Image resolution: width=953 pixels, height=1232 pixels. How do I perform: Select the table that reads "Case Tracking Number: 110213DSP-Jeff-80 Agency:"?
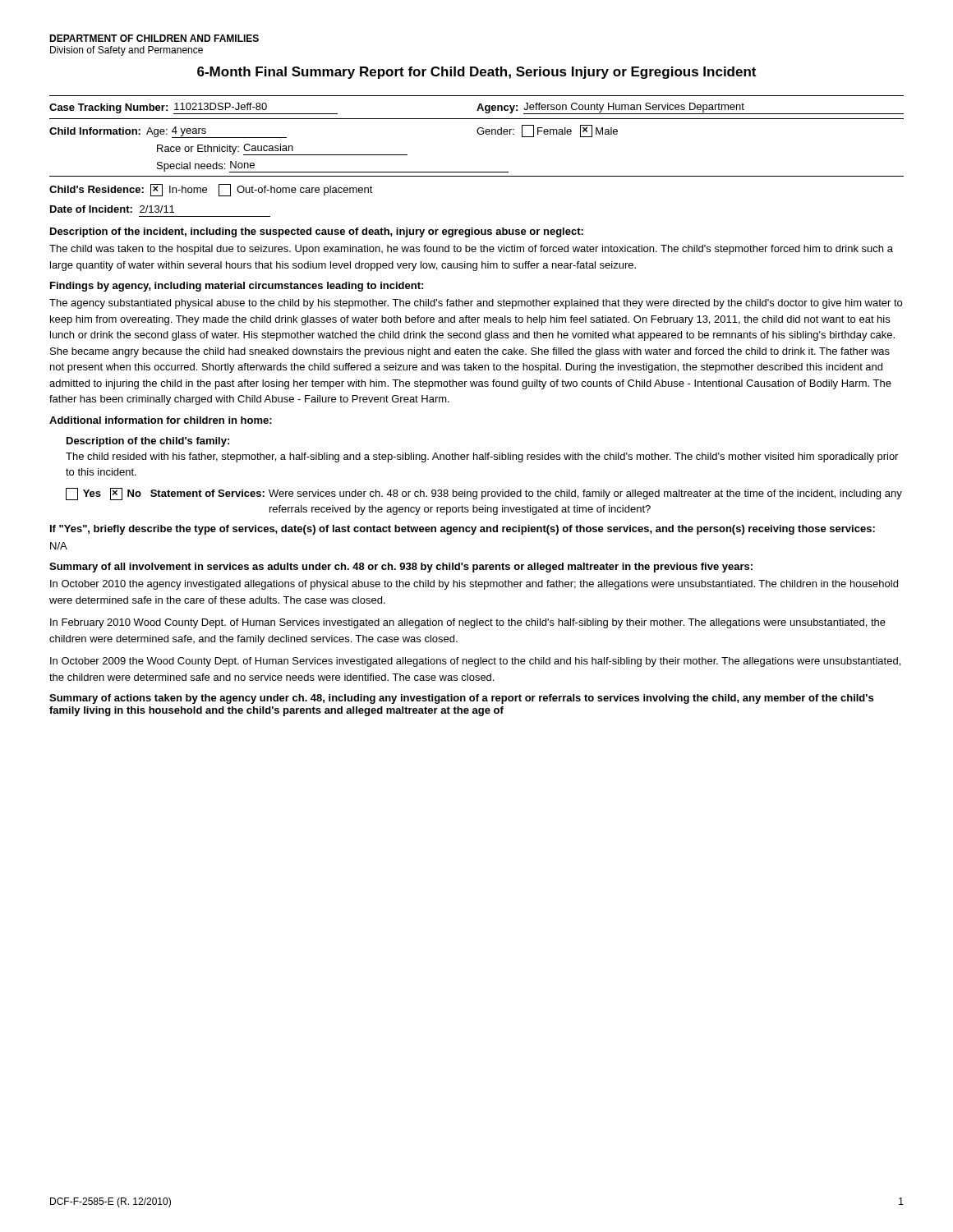tap(476, 107)
